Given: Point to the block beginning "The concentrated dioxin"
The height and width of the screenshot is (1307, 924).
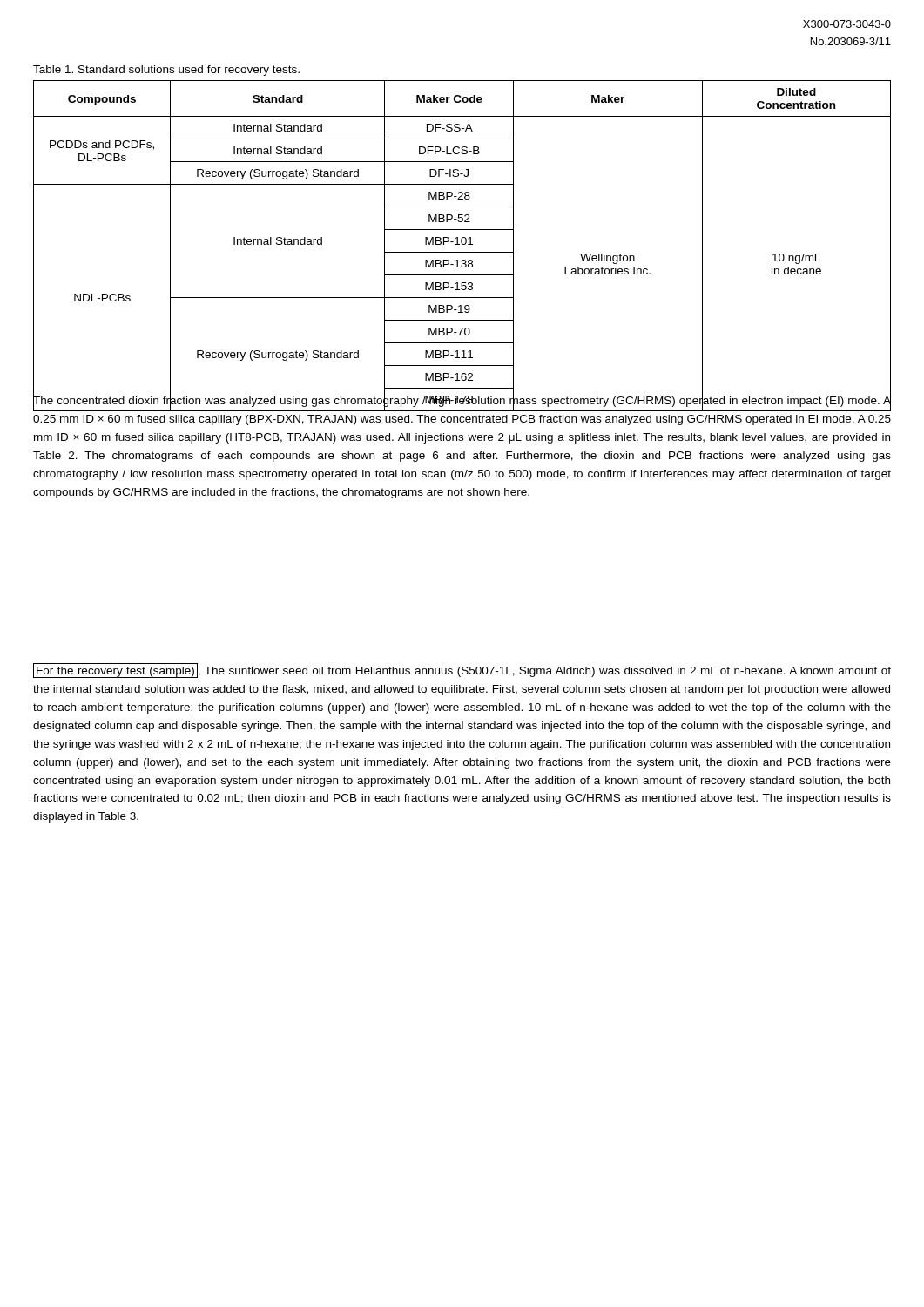Looking at the screenshot, I should 462,446.
